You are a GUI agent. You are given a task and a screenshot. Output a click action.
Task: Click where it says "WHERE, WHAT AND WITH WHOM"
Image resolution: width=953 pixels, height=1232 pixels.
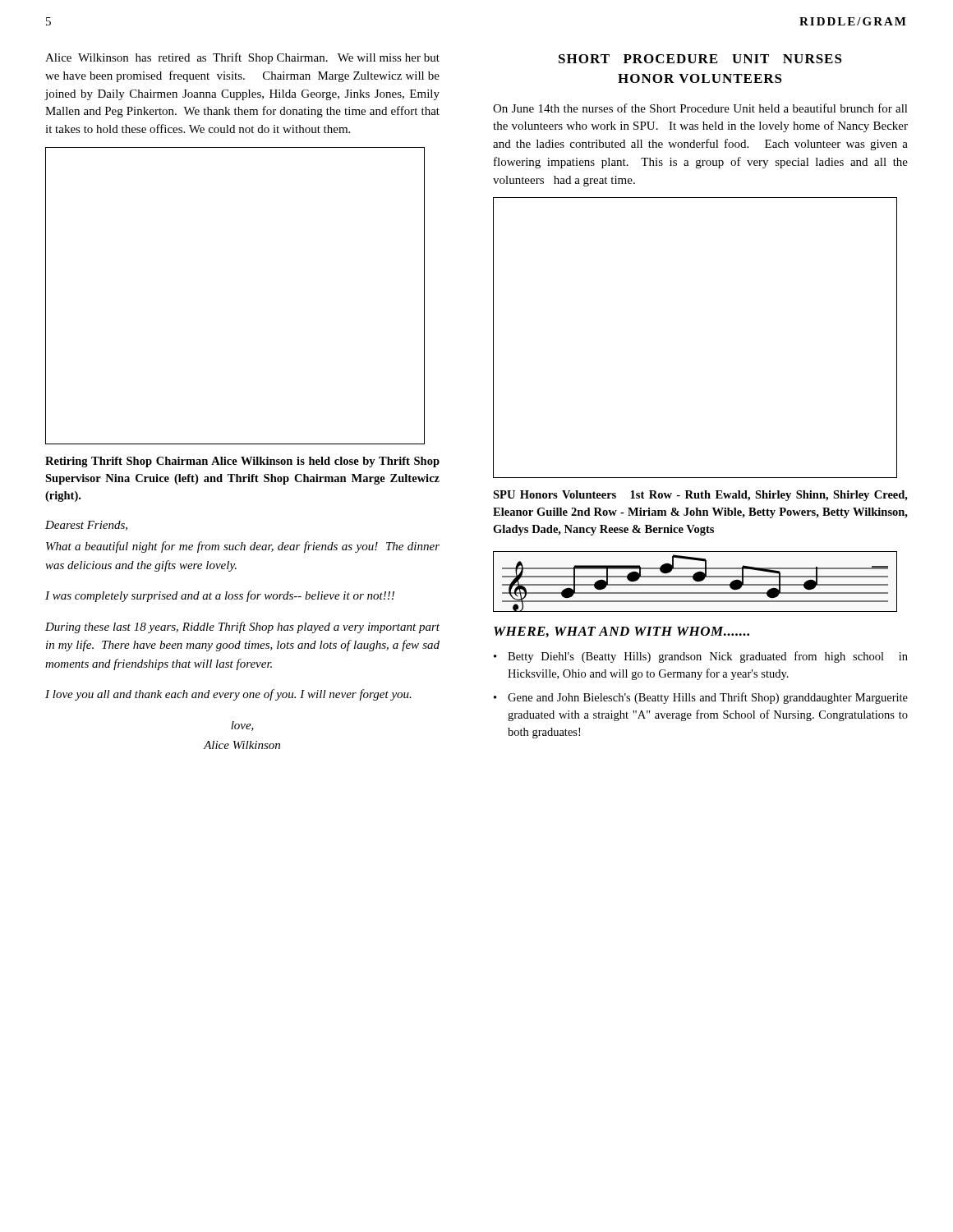click(x=622, y=632)
